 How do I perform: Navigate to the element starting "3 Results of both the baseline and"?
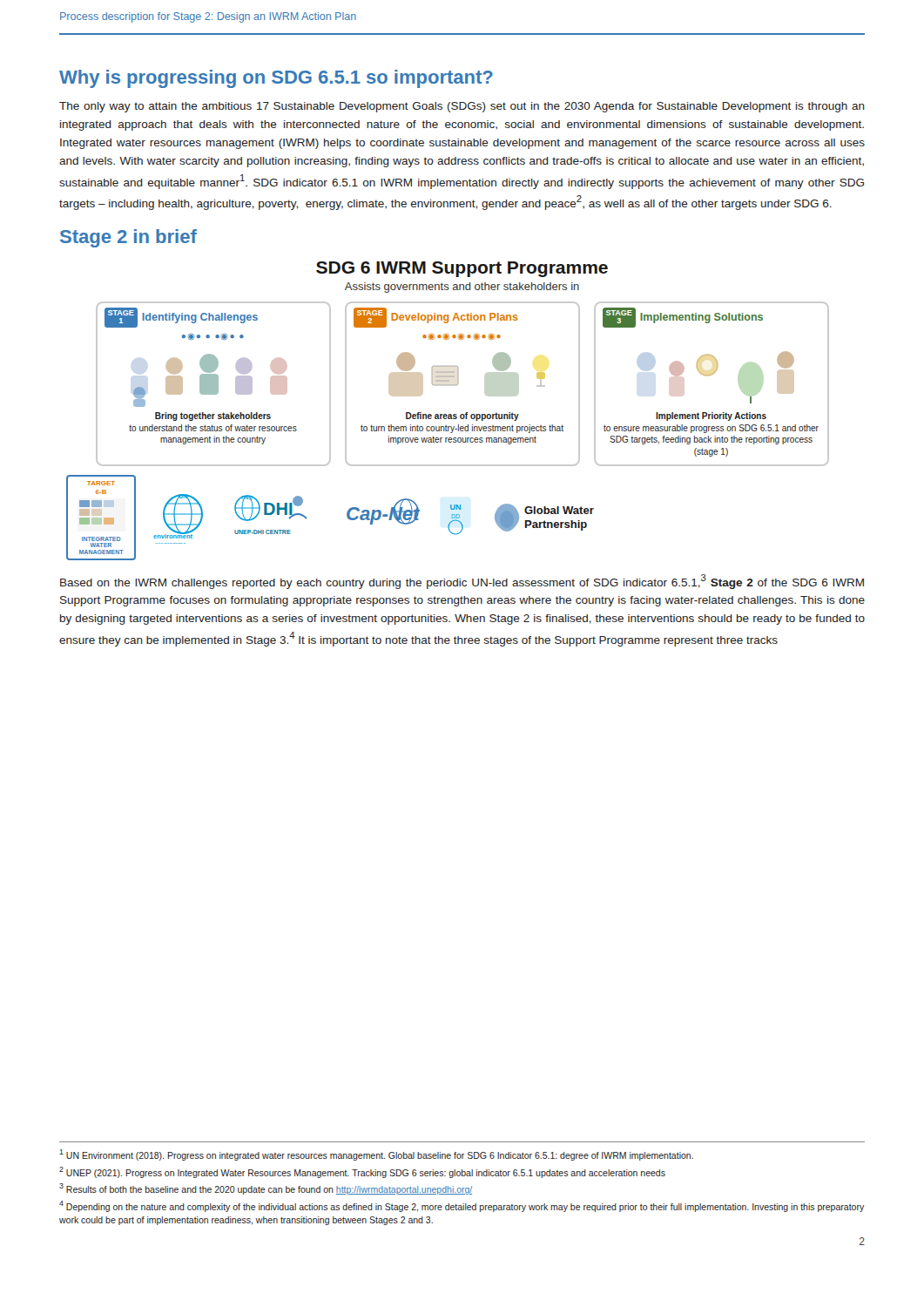[266, 1188]
